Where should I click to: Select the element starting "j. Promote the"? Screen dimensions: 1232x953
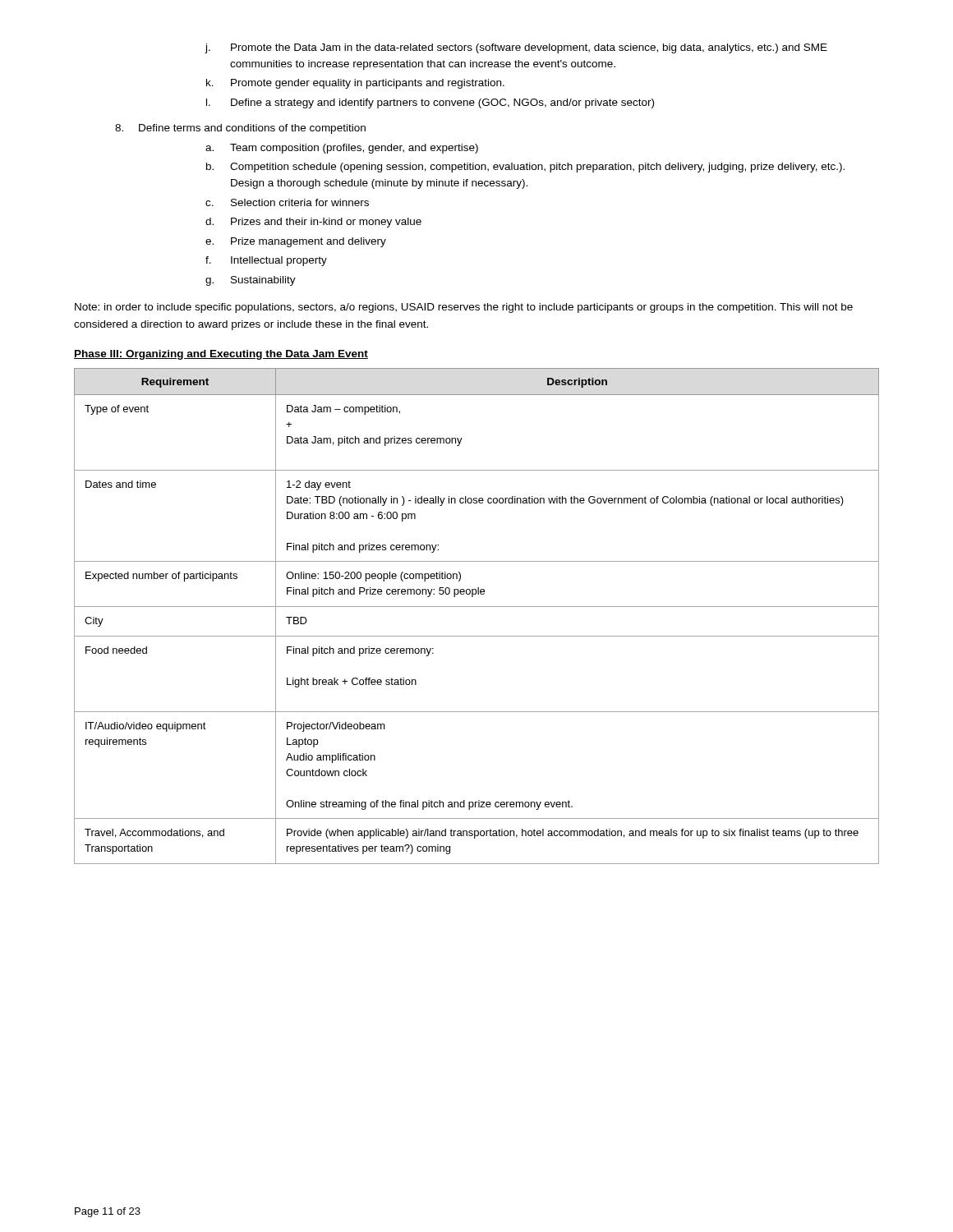542,56
